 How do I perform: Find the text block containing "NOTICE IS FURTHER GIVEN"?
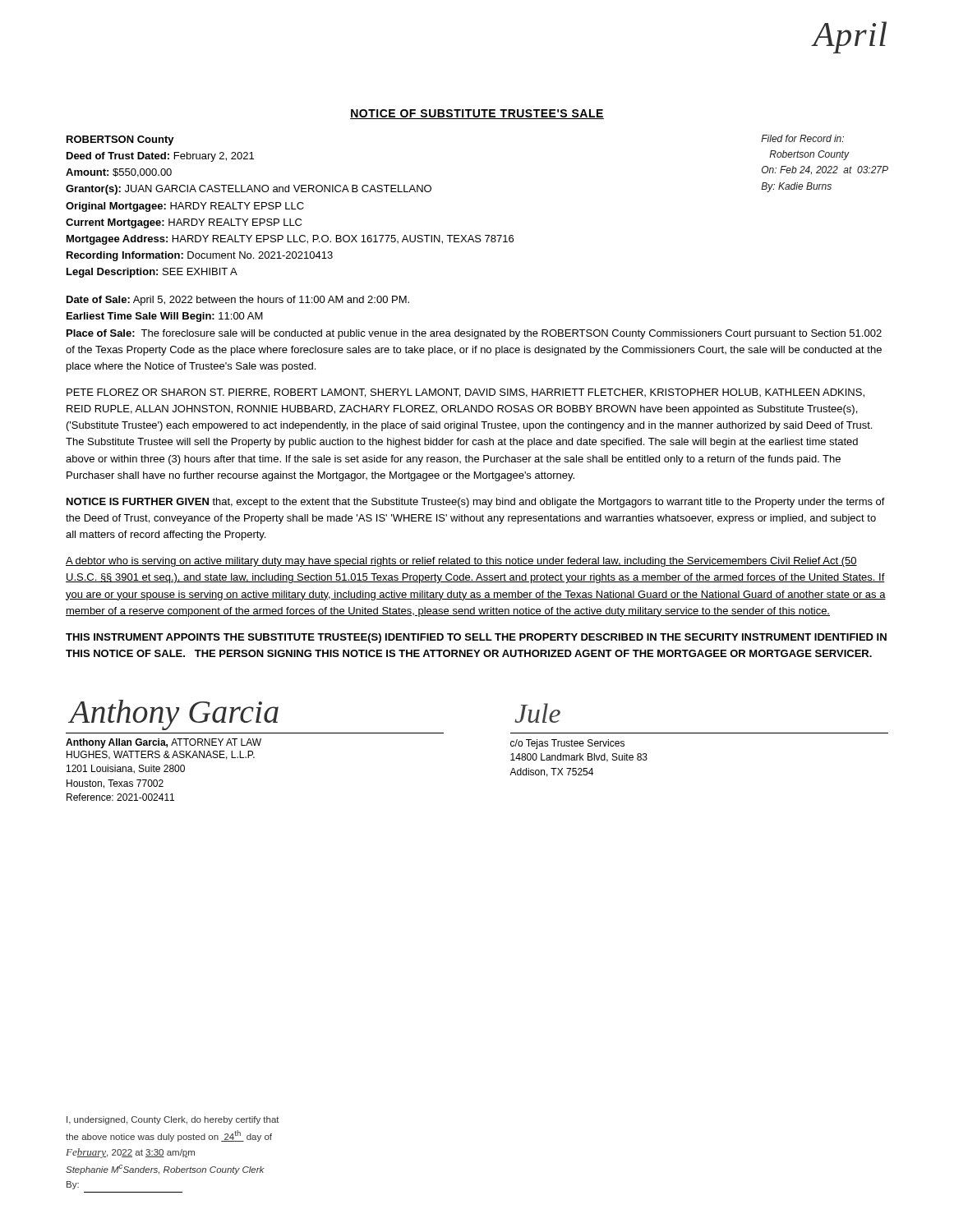pos(475,518)
